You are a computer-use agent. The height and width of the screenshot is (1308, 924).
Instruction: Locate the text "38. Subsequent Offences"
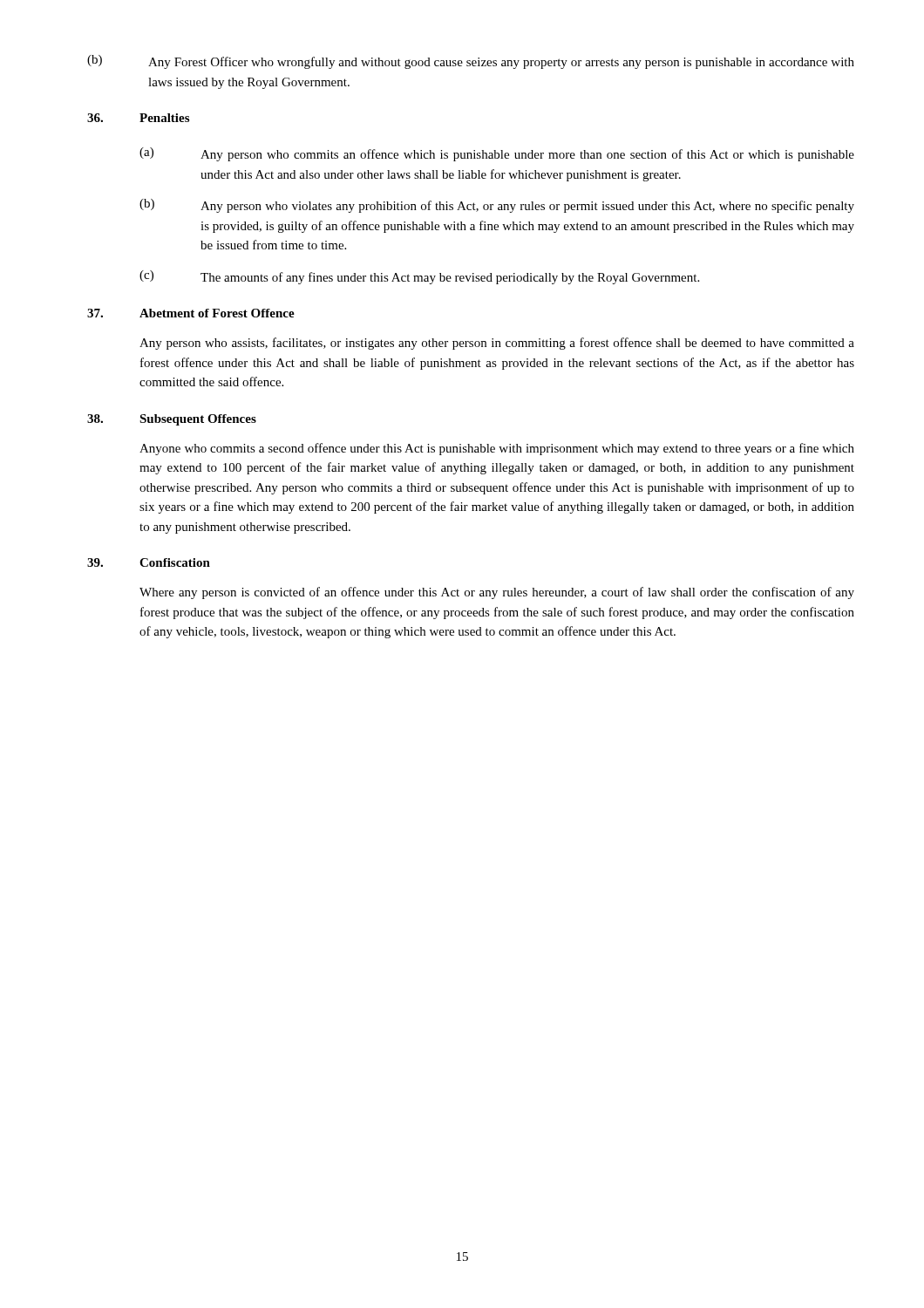(172, 420)
